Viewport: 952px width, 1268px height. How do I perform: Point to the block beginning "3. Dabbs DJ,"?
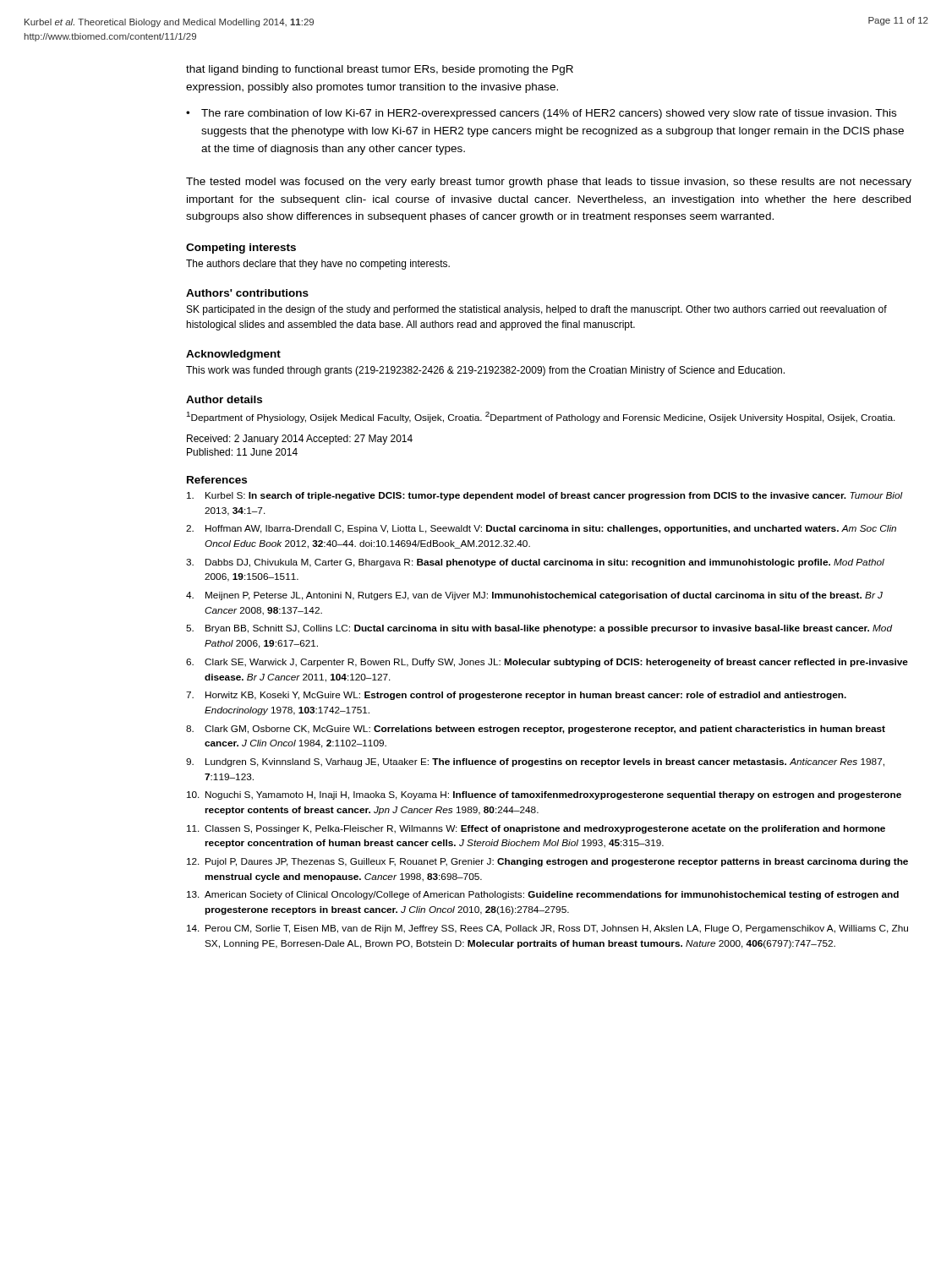549,570
